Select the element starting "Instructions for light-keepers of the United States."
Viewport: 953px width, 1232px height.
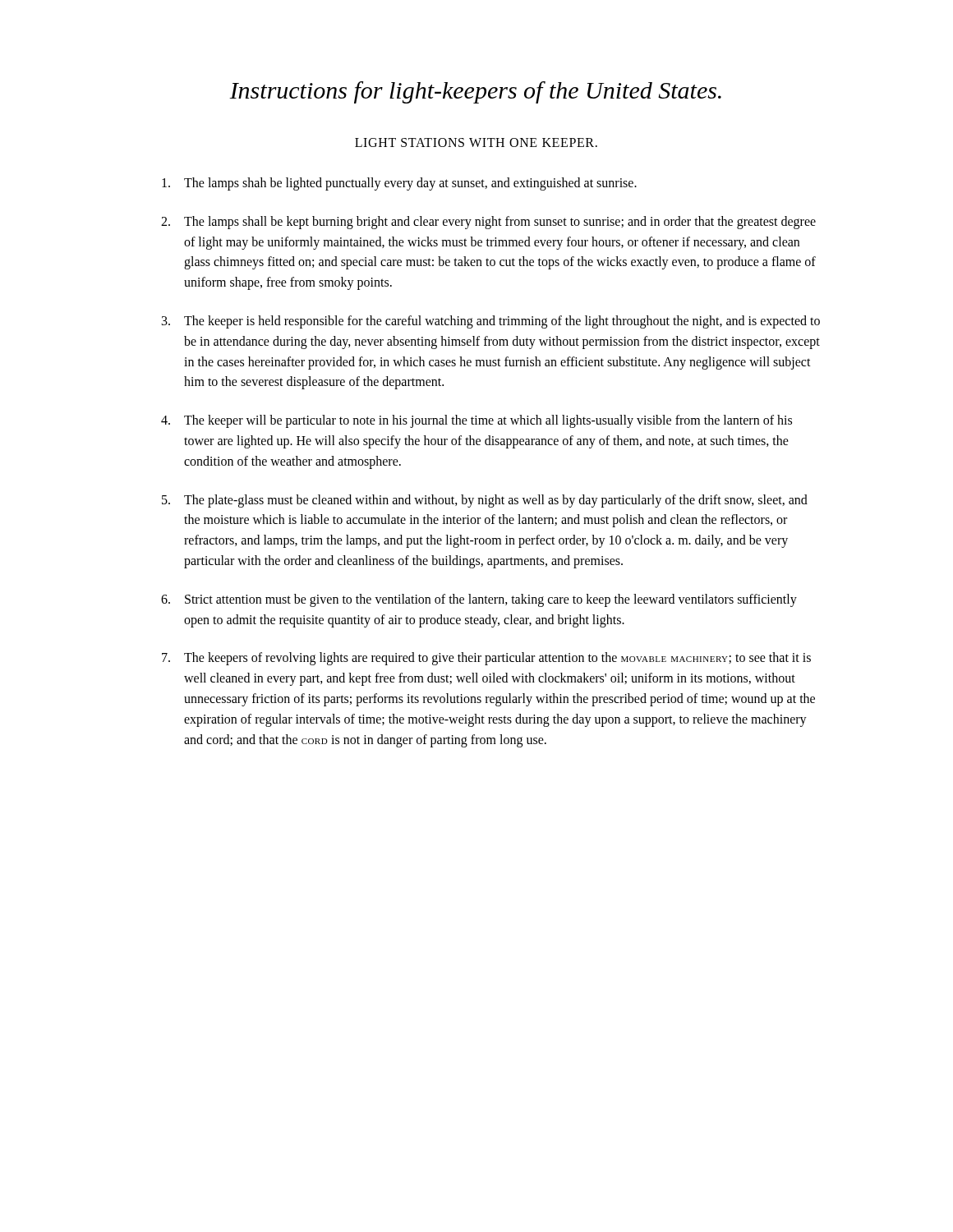pyautogui.click(x=476, y=90)
